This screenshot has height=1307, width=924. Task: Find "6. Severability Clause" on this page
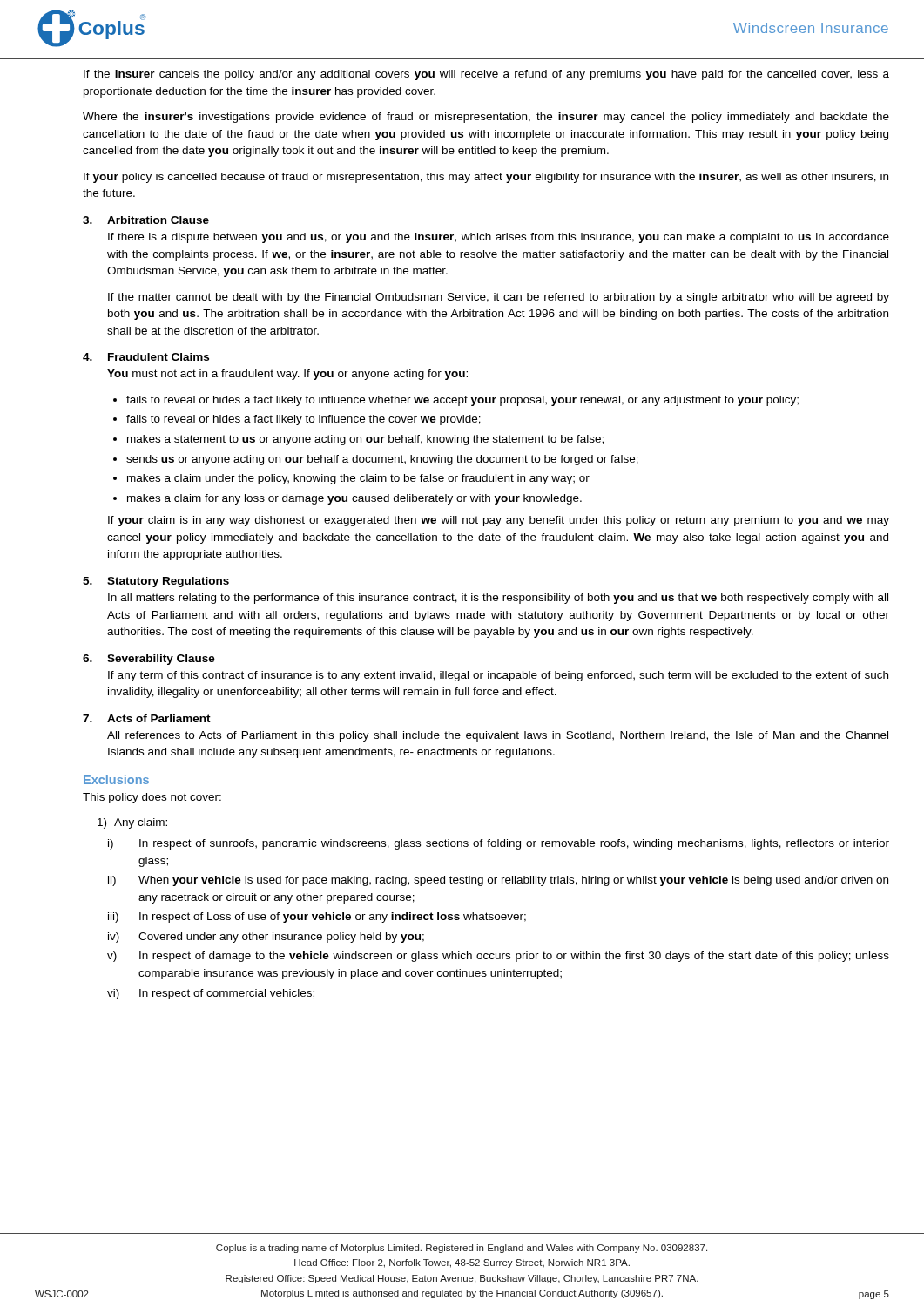(149, 658)
